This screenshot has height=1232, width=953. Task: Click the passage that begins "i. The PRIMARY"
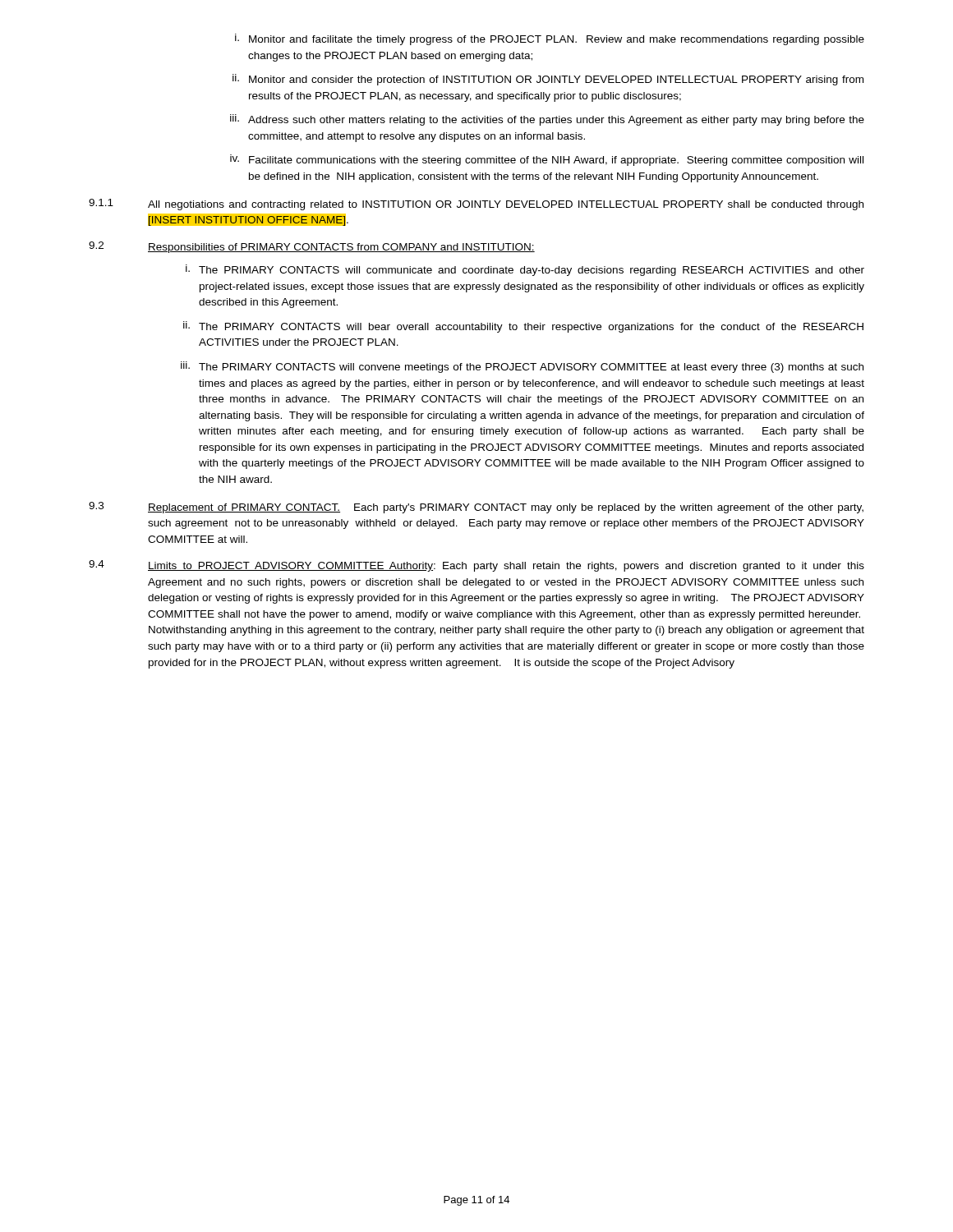pos(509,286)
